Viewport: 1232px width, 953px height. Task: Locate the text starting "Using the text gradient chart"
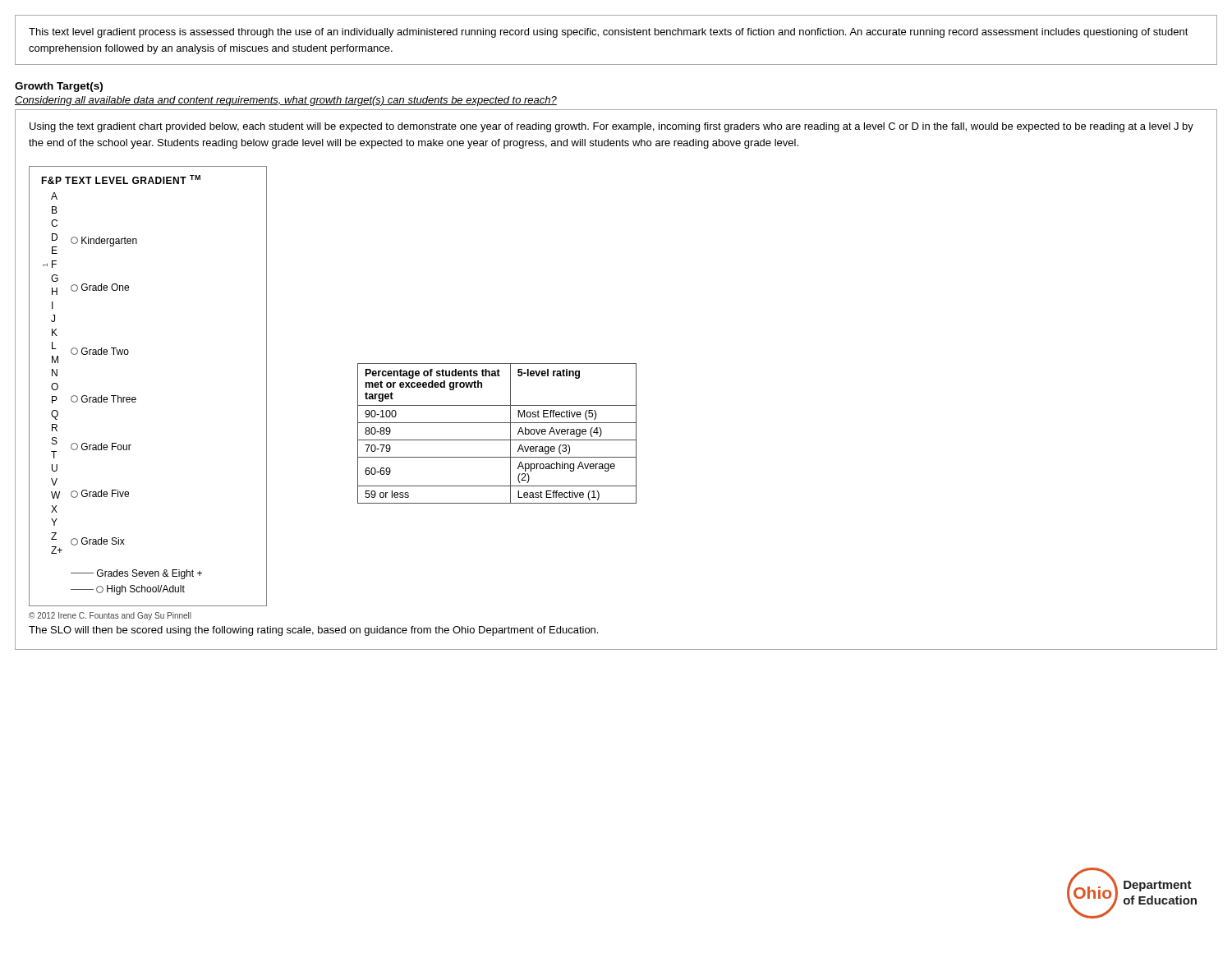click(x=611, y=134)
